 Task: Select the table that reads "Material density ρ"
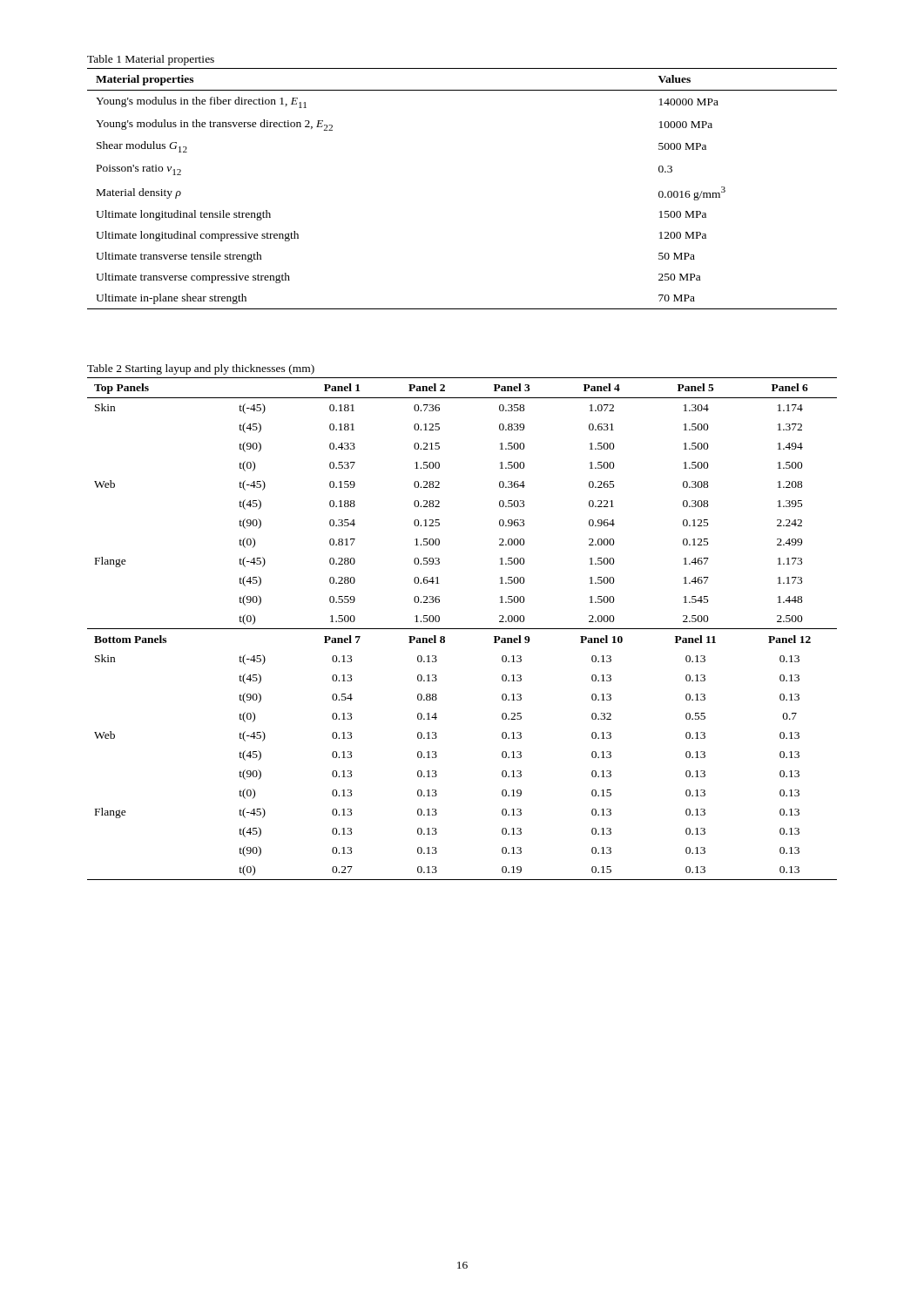(462, 189)
